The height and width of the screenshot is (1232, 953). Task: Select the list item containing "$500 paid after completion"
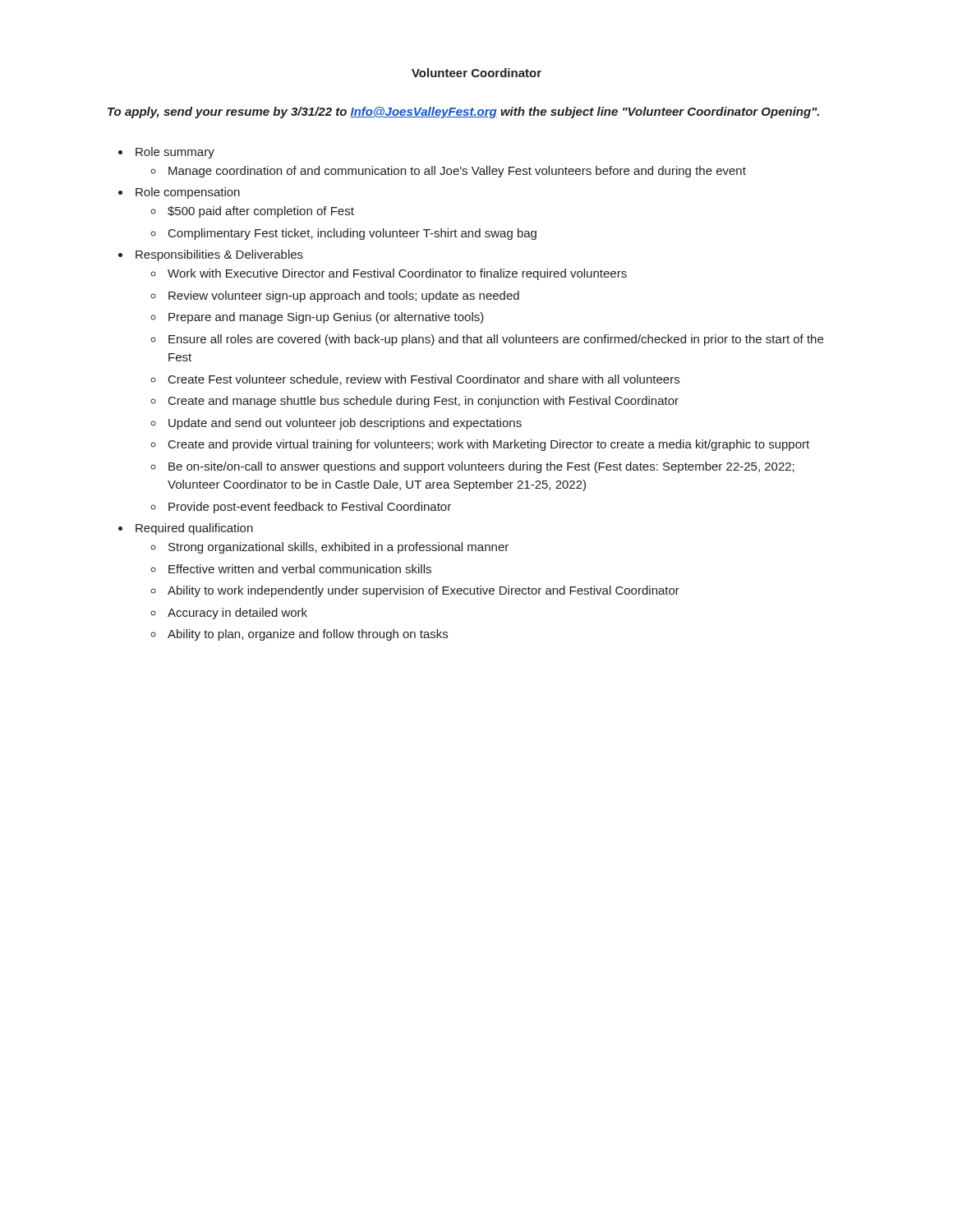coord(261,211)
